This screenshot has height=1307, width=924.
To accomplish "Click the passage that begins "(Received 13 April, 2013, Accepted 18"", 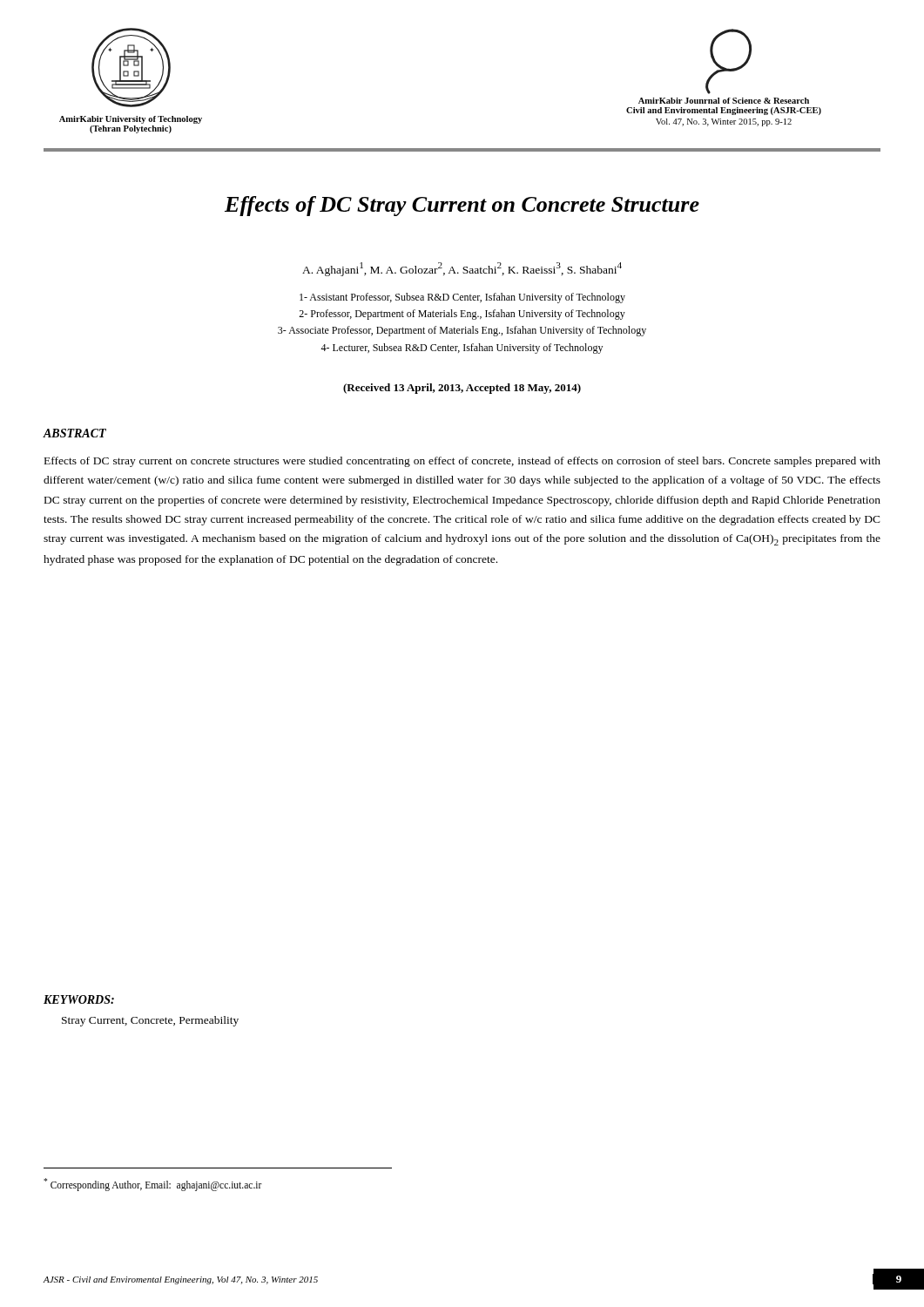I will pyautogui.click(x=462, y=387).
